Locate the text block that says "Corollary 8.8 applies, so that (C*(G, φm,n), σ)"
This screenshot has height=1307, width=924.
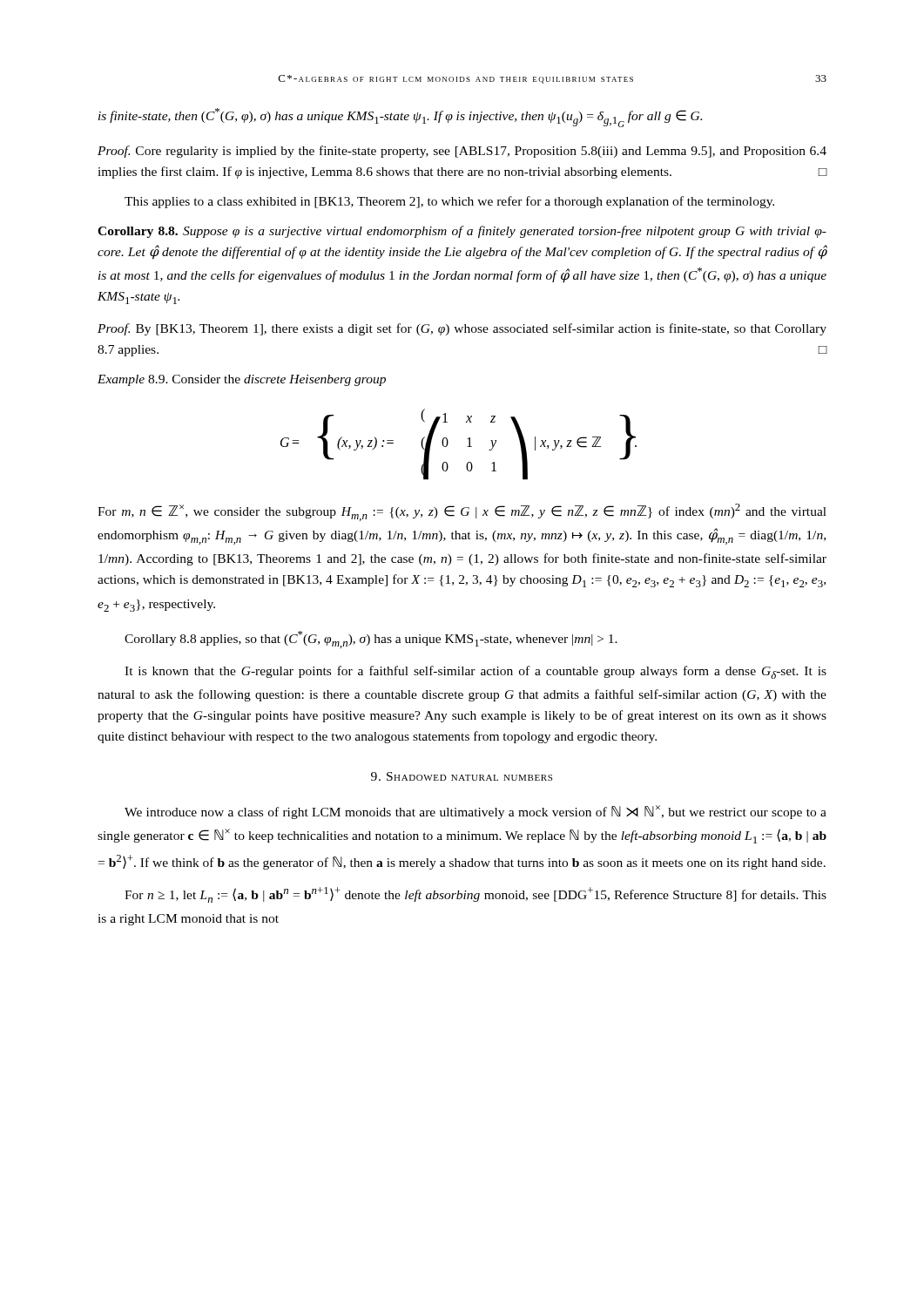pos(371,638)
